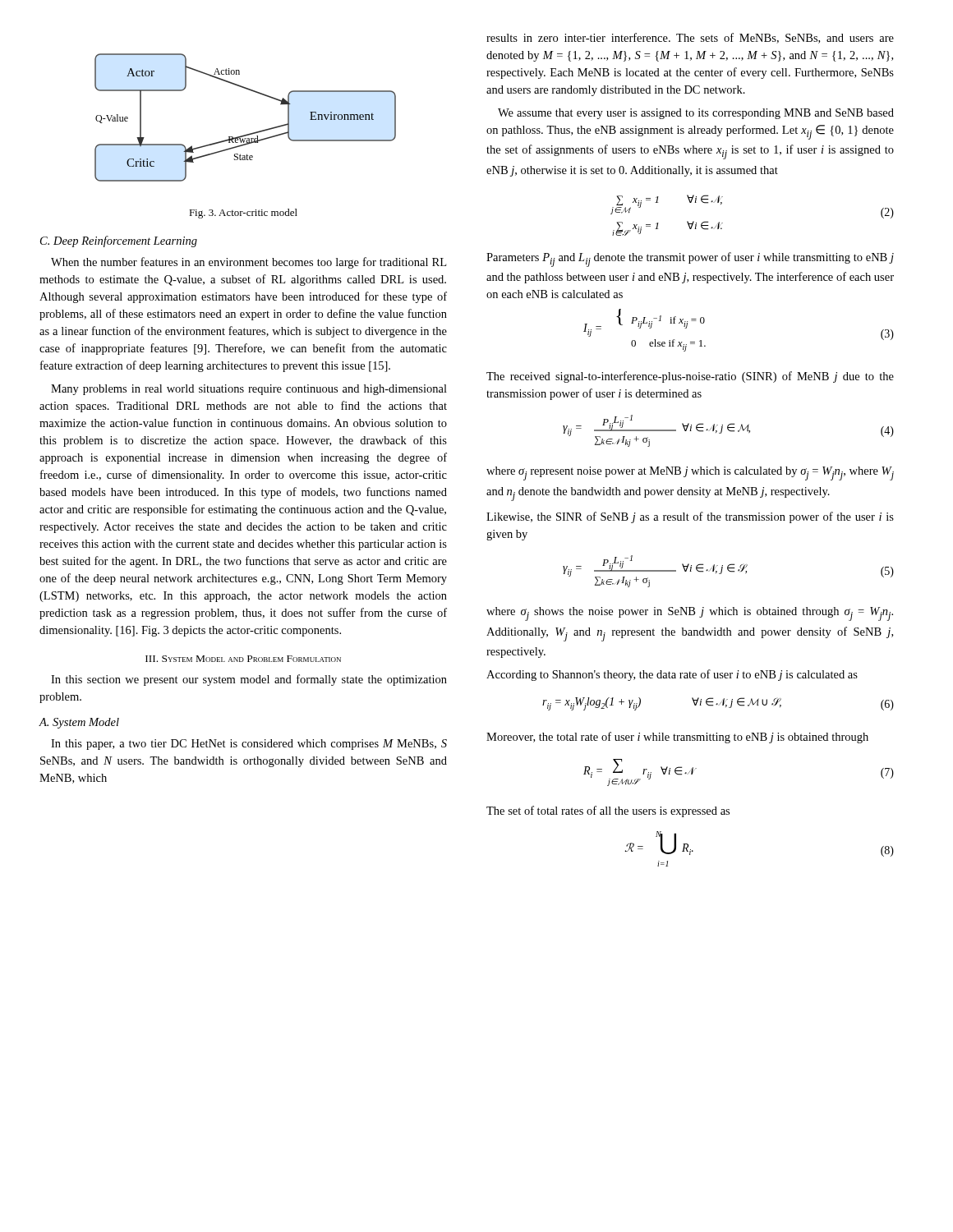
Task: Navigate to the block starting "C. Deep Reinforcement Learning"
Action: pos(118,241)
